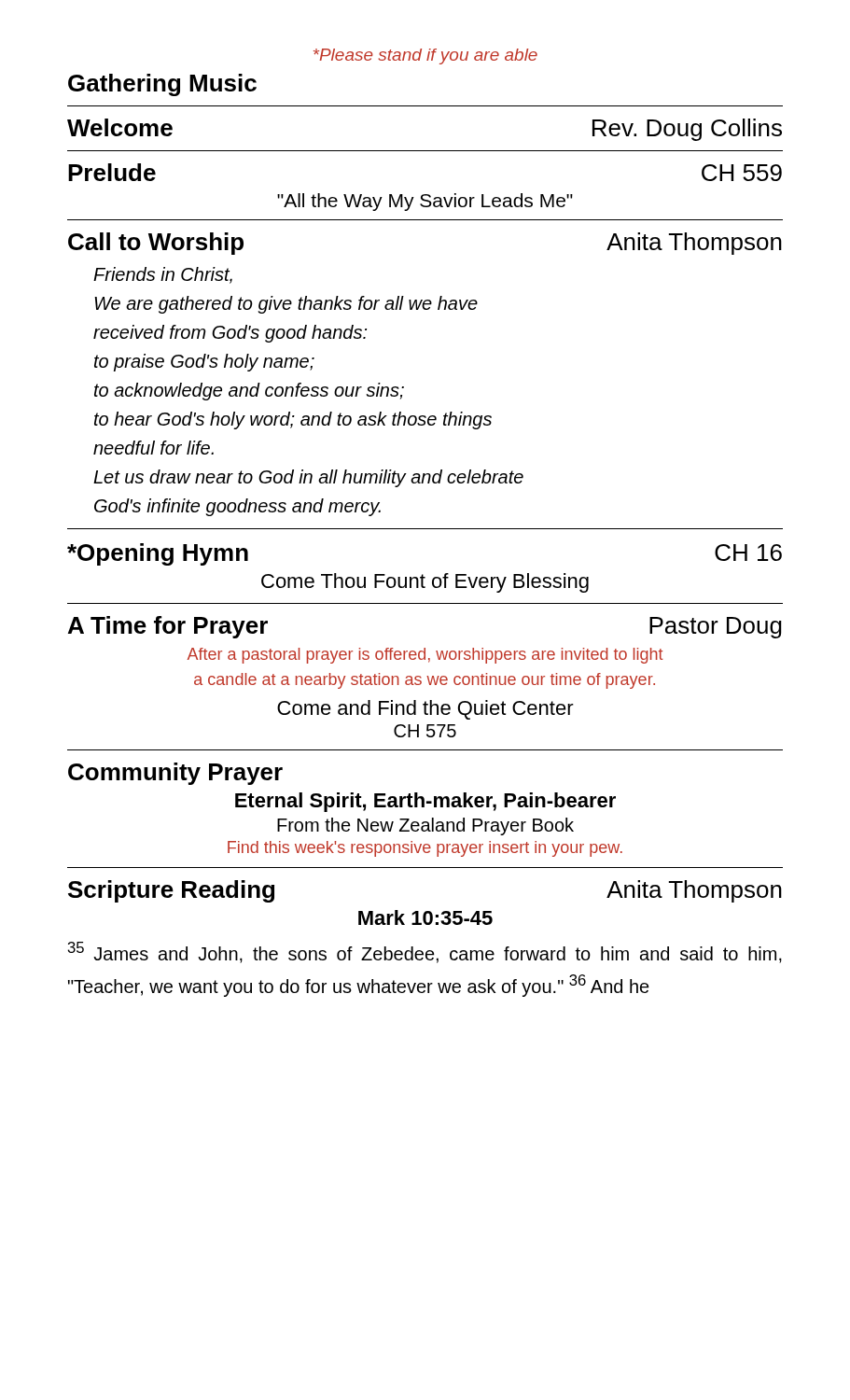Screen dimensions: 1400x850
Task: Find the text block that says "Community Prayer Eternal Spirit, Earth-maker, Pain-bearer From the"
Action: pos(425,808)
